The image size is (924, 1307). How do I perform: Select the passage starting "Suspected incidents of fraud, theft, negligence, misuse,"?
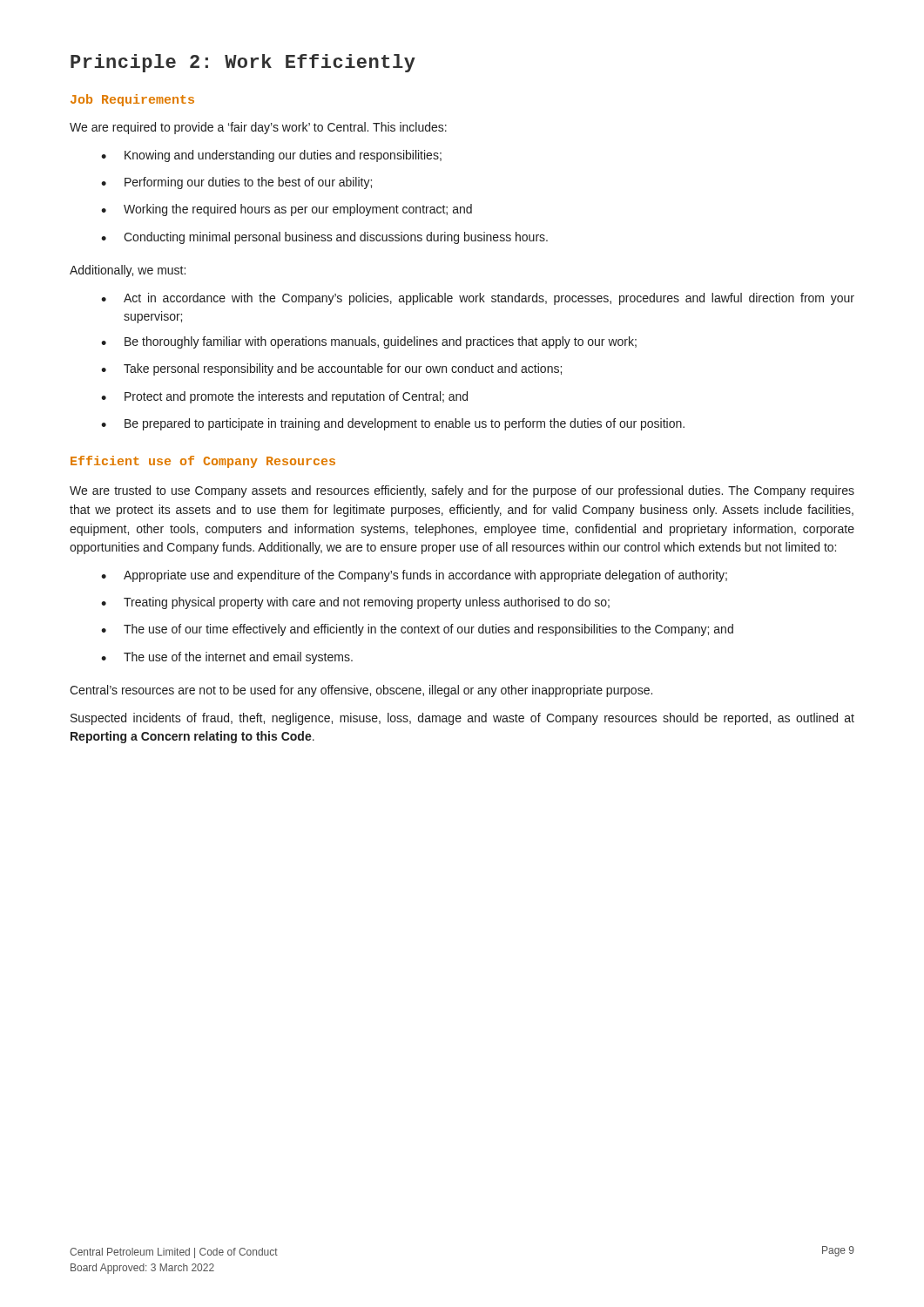click(462, 727)
